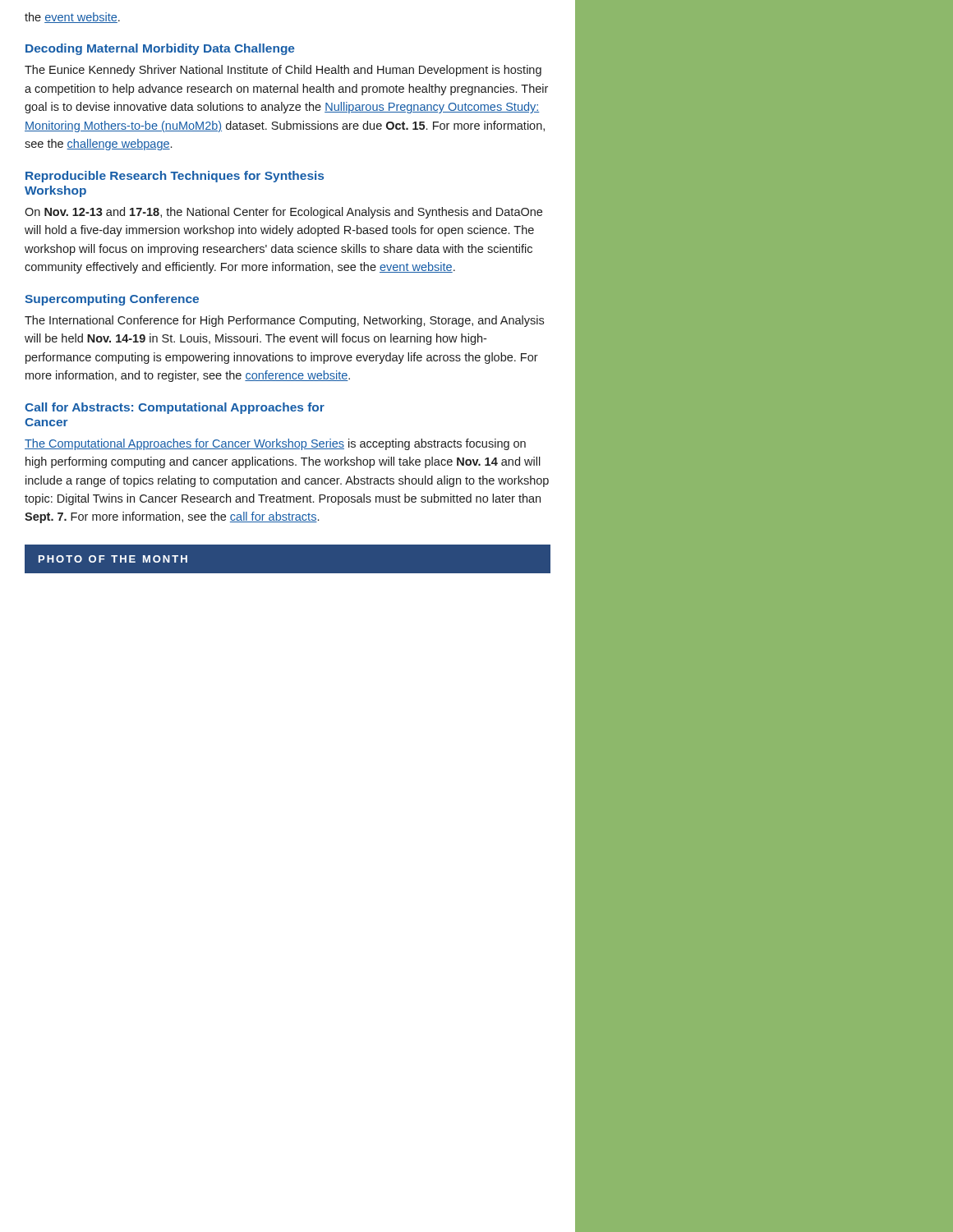This screenshot has width=953, height=1232.
Task: Locate the passage starting "On Nov. 12-13 and 17-18,"
Action: coord(284,239)
